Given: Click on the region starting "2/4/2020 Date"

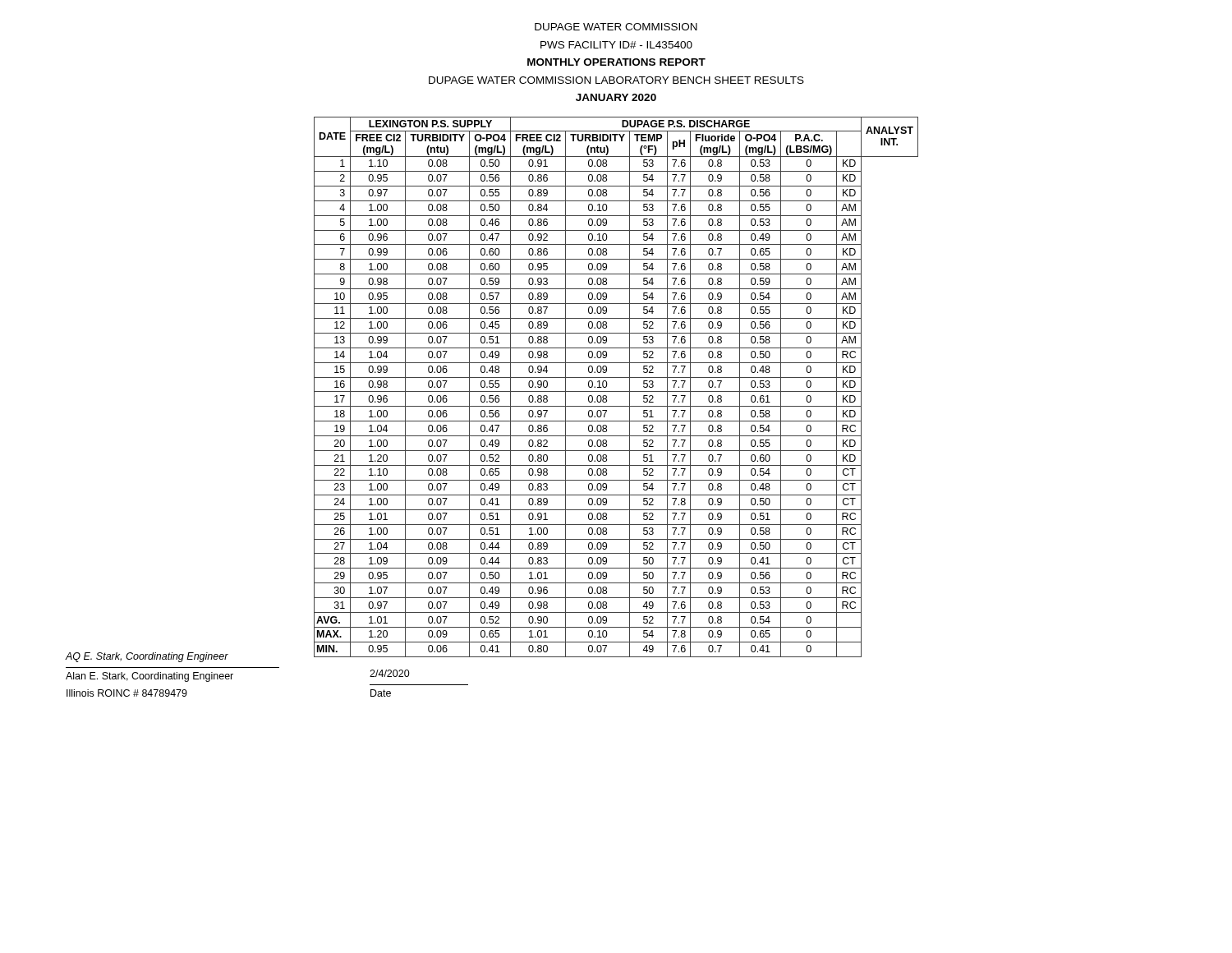Looking at the screenshot, I should click(419, 684).
